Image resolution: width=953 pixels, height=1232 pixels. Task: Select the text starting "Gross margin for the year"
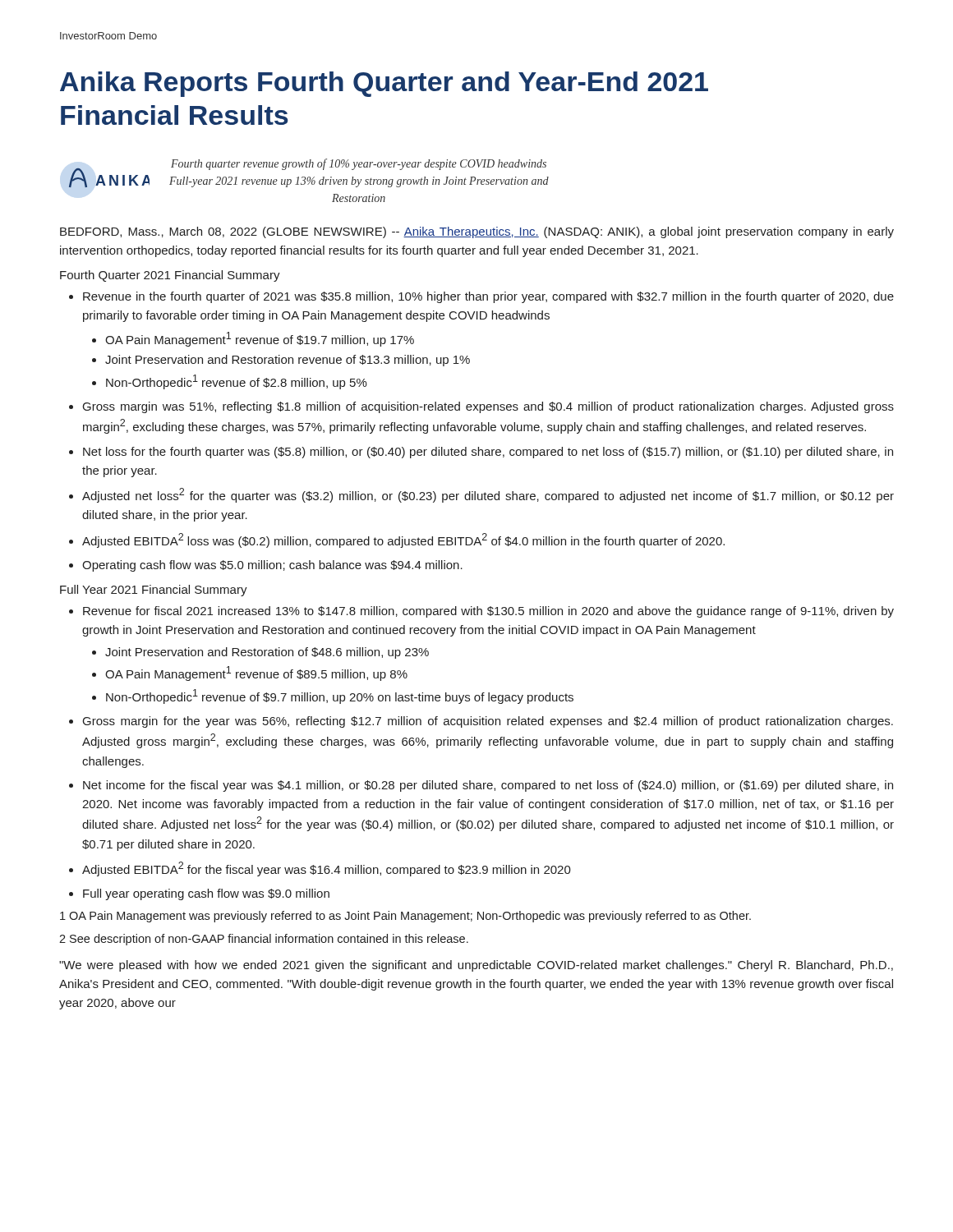pos(488,741)
